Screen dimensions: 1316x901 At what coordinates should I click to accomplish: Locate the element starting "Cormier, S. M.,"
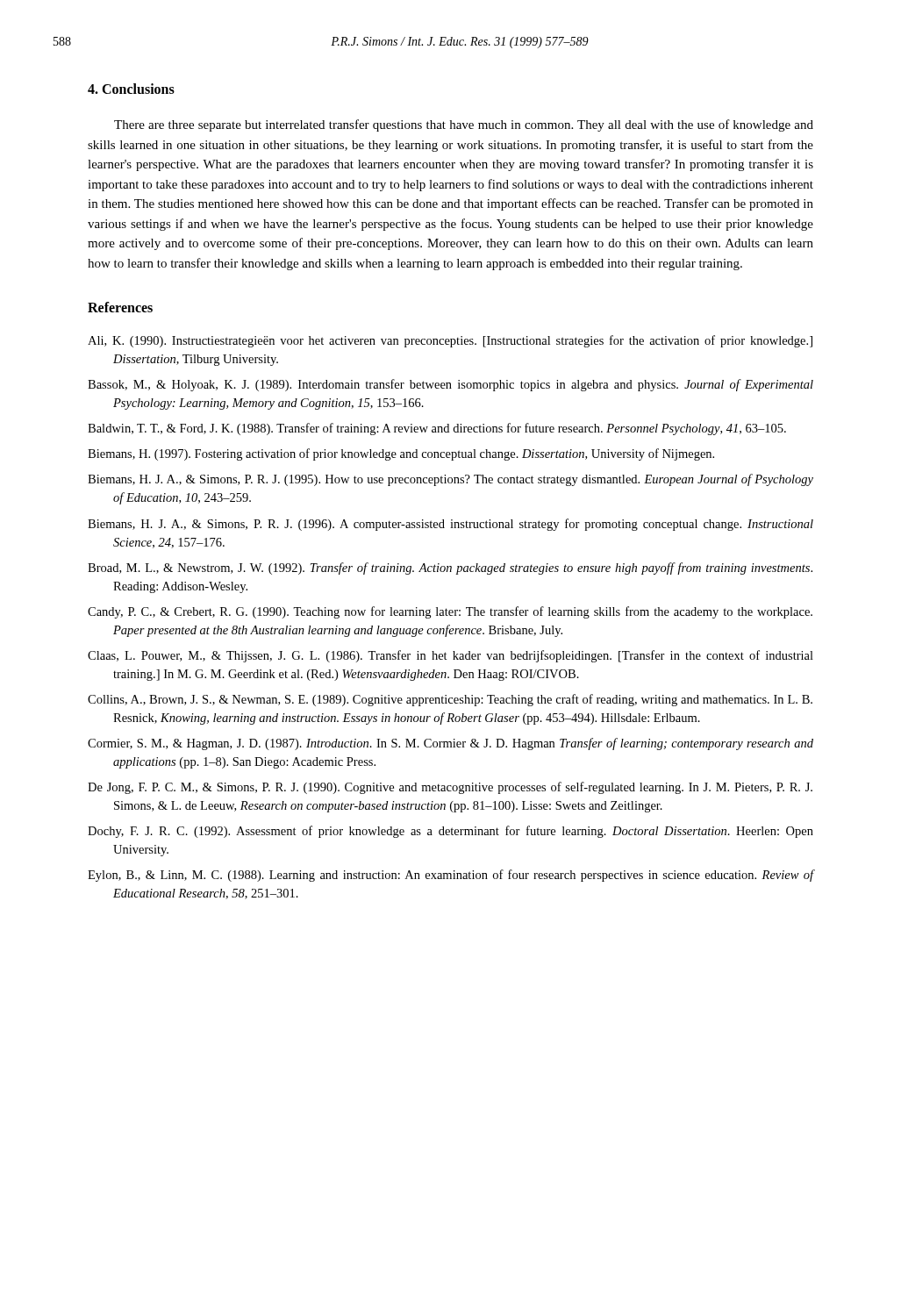[x=450, y=752]
